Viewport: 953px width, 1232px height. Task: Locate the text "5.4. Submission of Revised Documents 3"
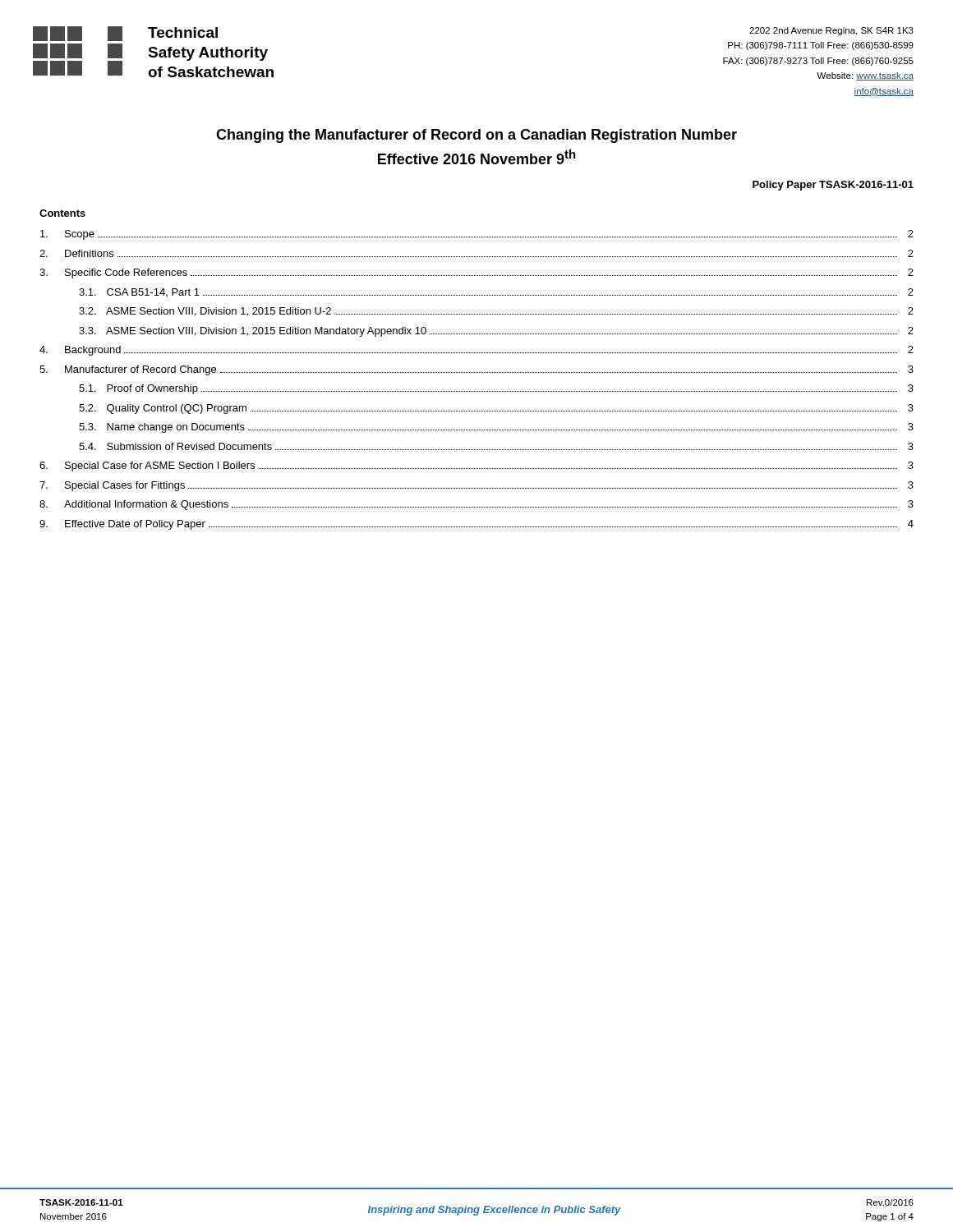496,446
